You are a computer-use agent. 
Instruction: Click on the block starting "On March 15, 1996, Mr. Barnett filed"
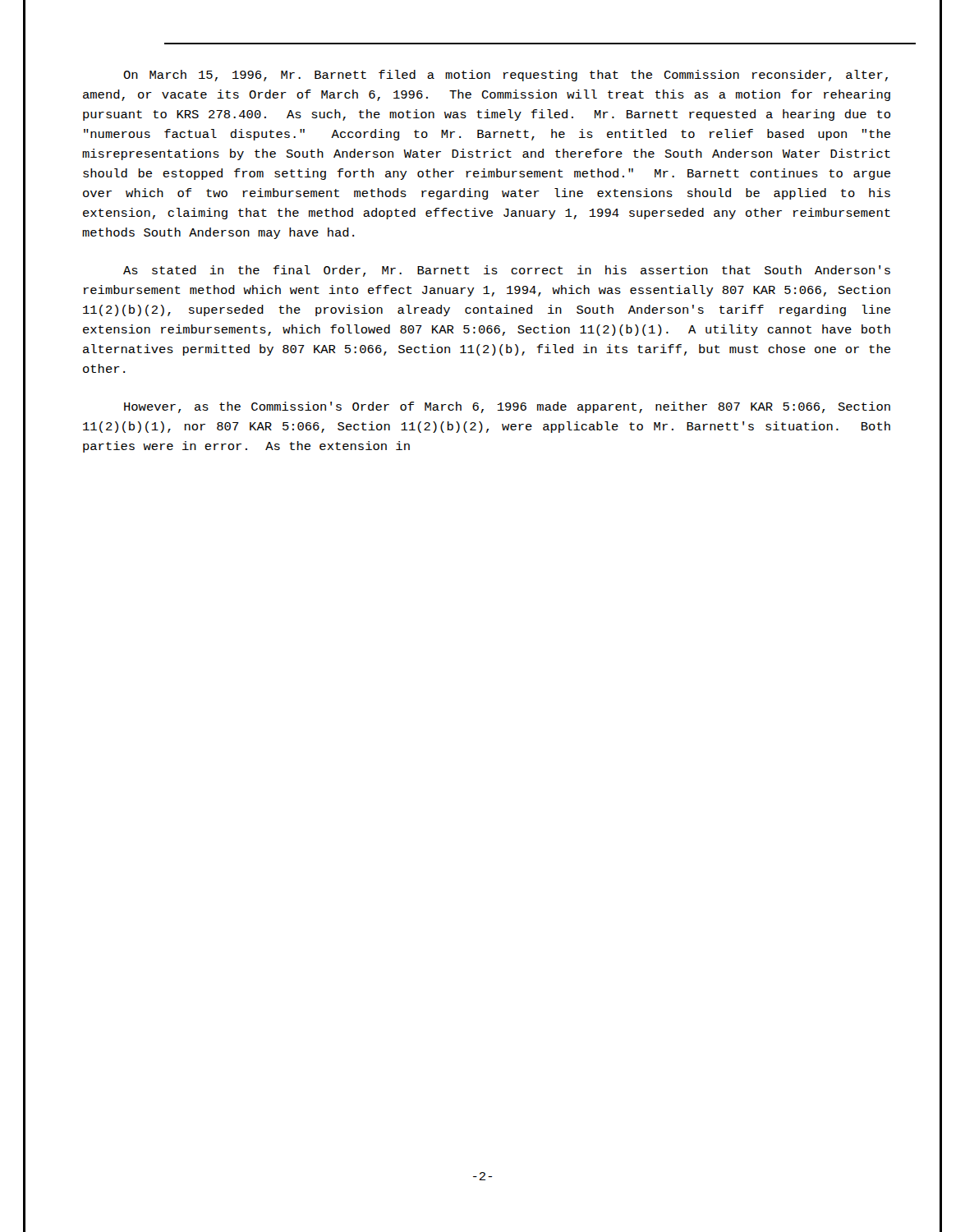point(487,154)
